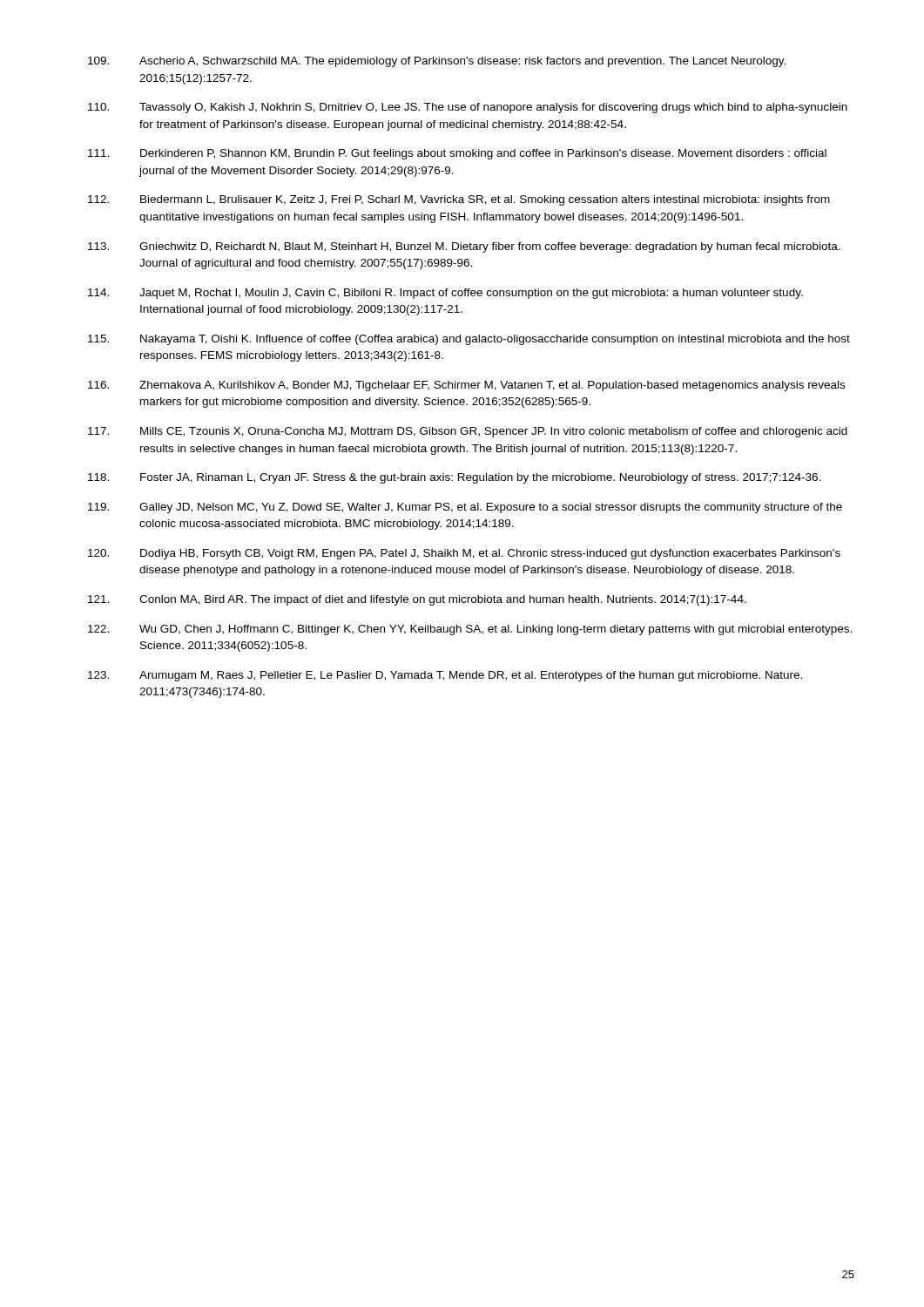924x1307 pixels.
Task: Locate the list item that says "123. Arumugam M, Raes J, Pelletier"
Action: (471, 683)
